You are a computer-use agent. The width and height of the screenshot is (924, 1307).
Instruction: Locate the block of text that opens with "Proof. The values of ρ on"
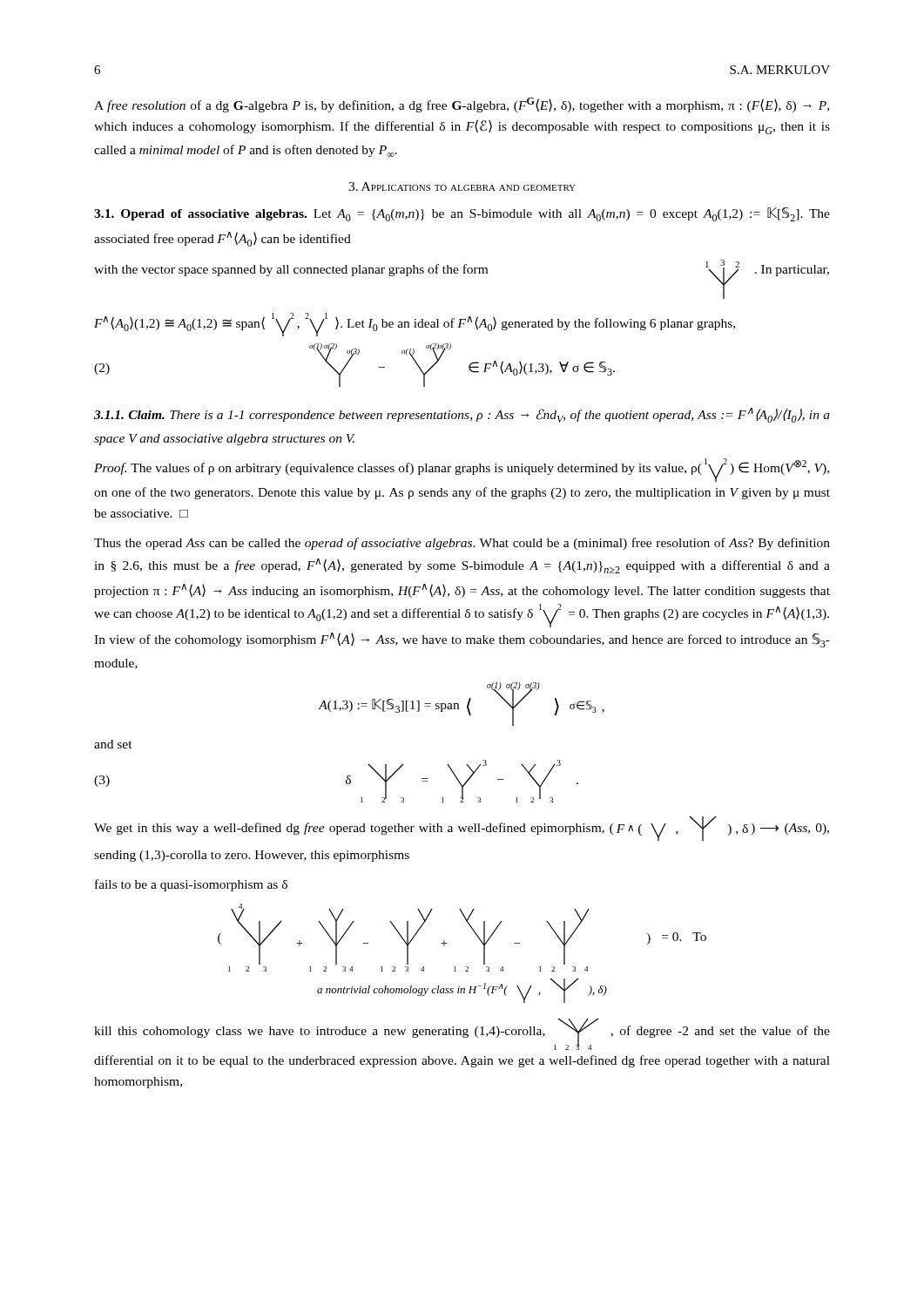[x=462, y=490]
